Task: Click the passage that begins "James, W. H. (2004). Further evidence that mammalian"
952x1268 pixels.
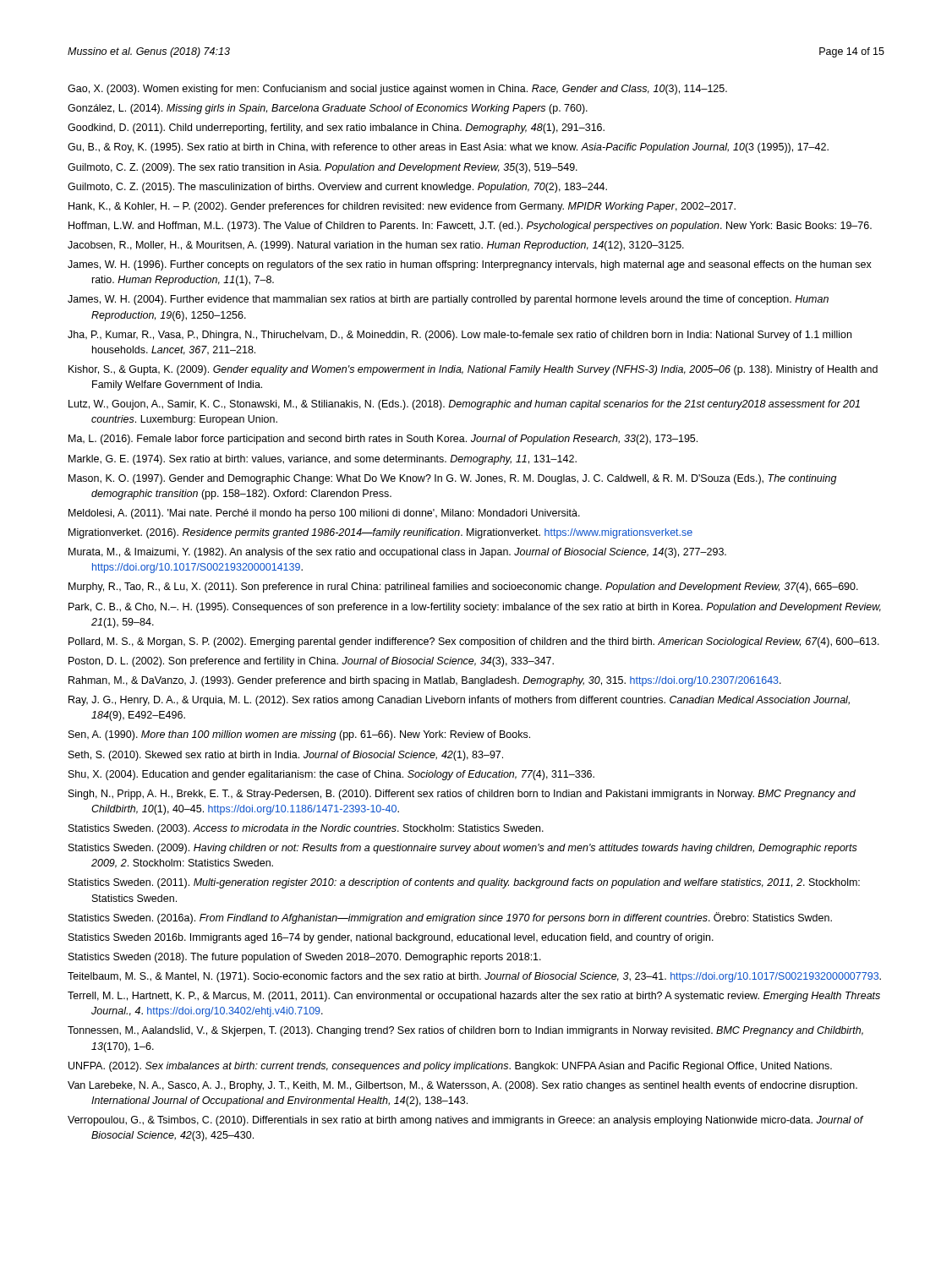Action: click(448, 307)
